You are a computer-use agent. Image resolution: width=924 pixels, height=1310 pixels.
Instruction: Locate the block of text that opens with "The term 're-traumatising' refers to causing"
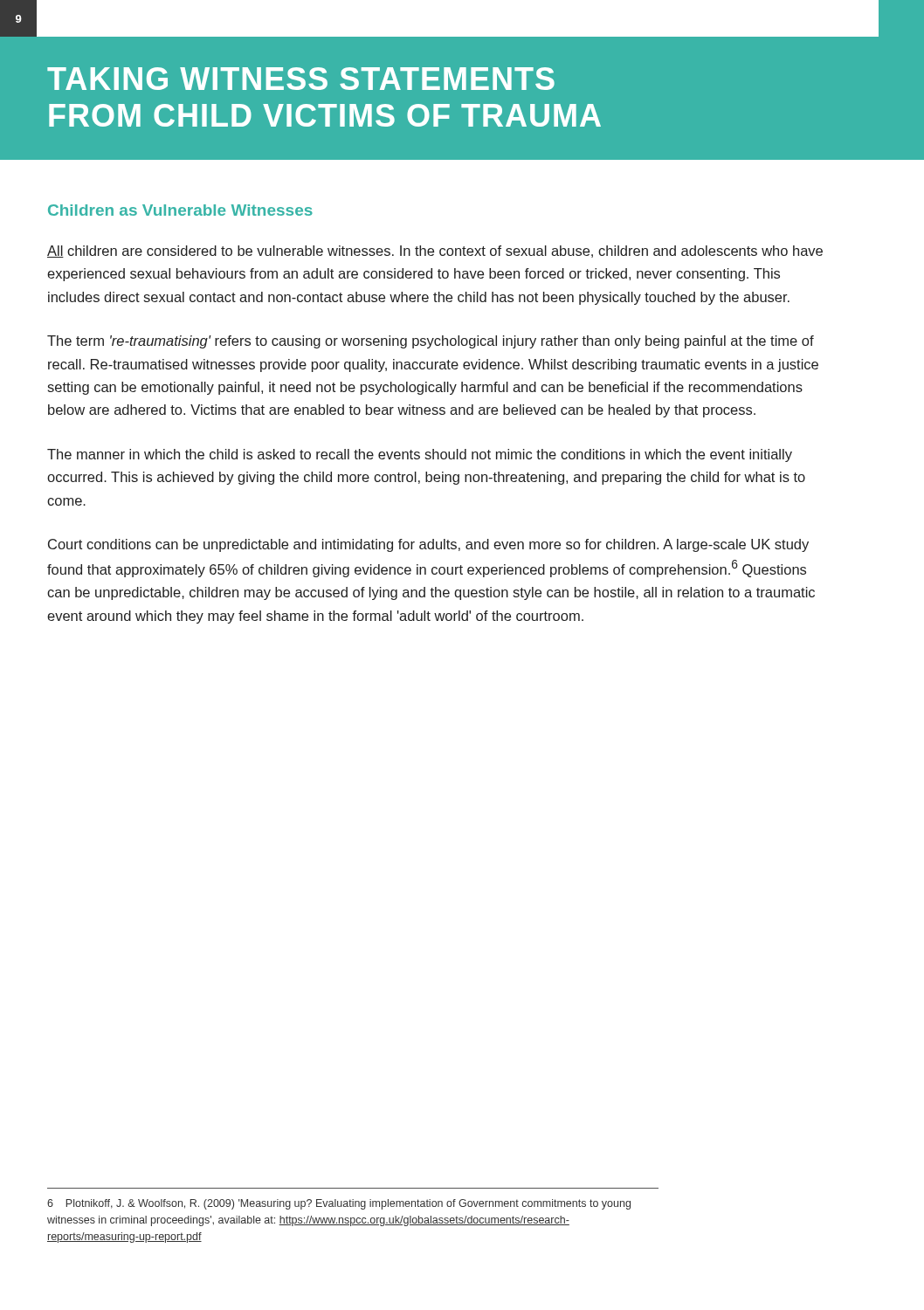coord(433,375)
